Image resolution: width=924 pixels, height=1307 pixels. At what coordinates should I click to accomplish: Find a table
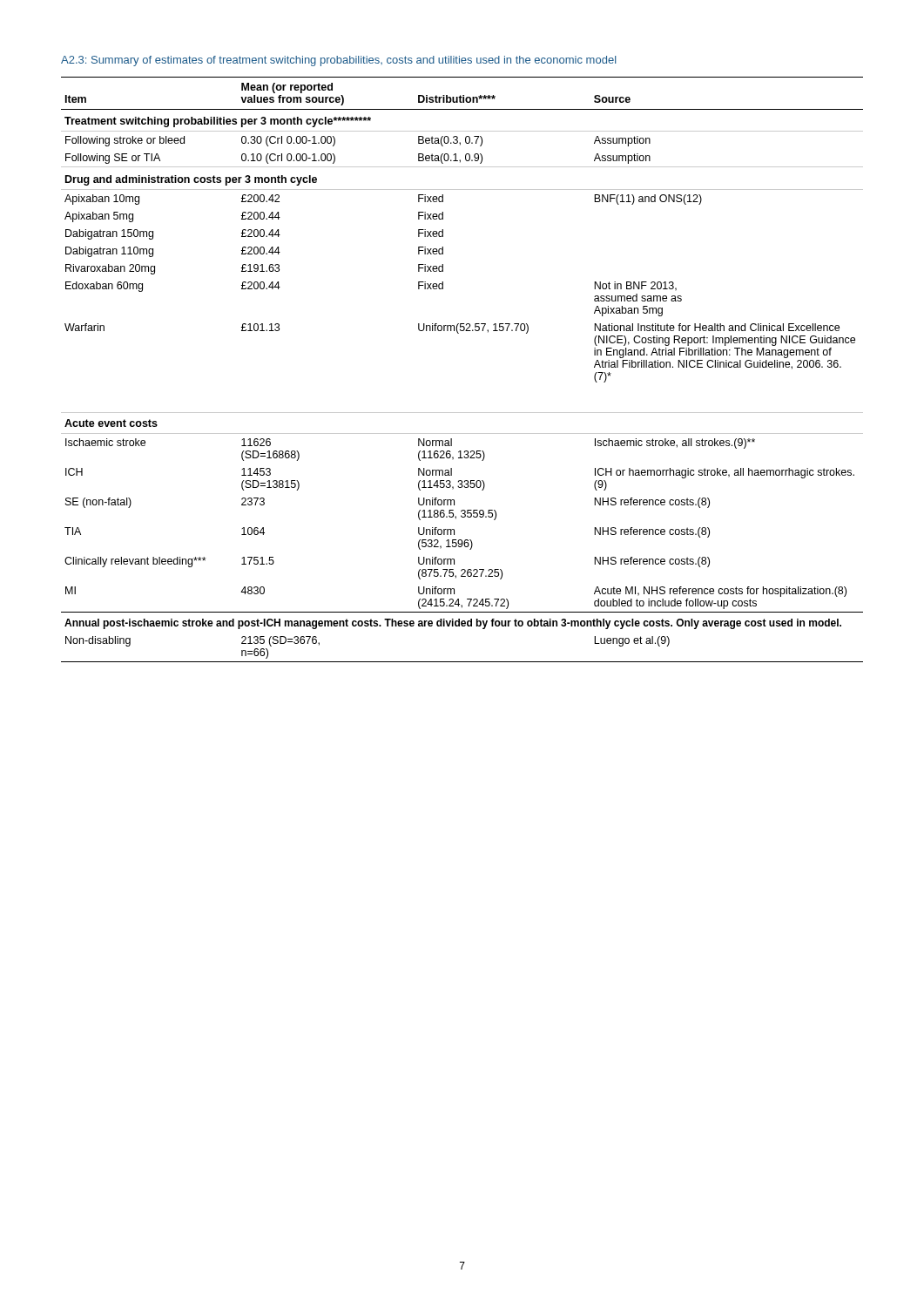pyautogui.click(x=462, y=370)
